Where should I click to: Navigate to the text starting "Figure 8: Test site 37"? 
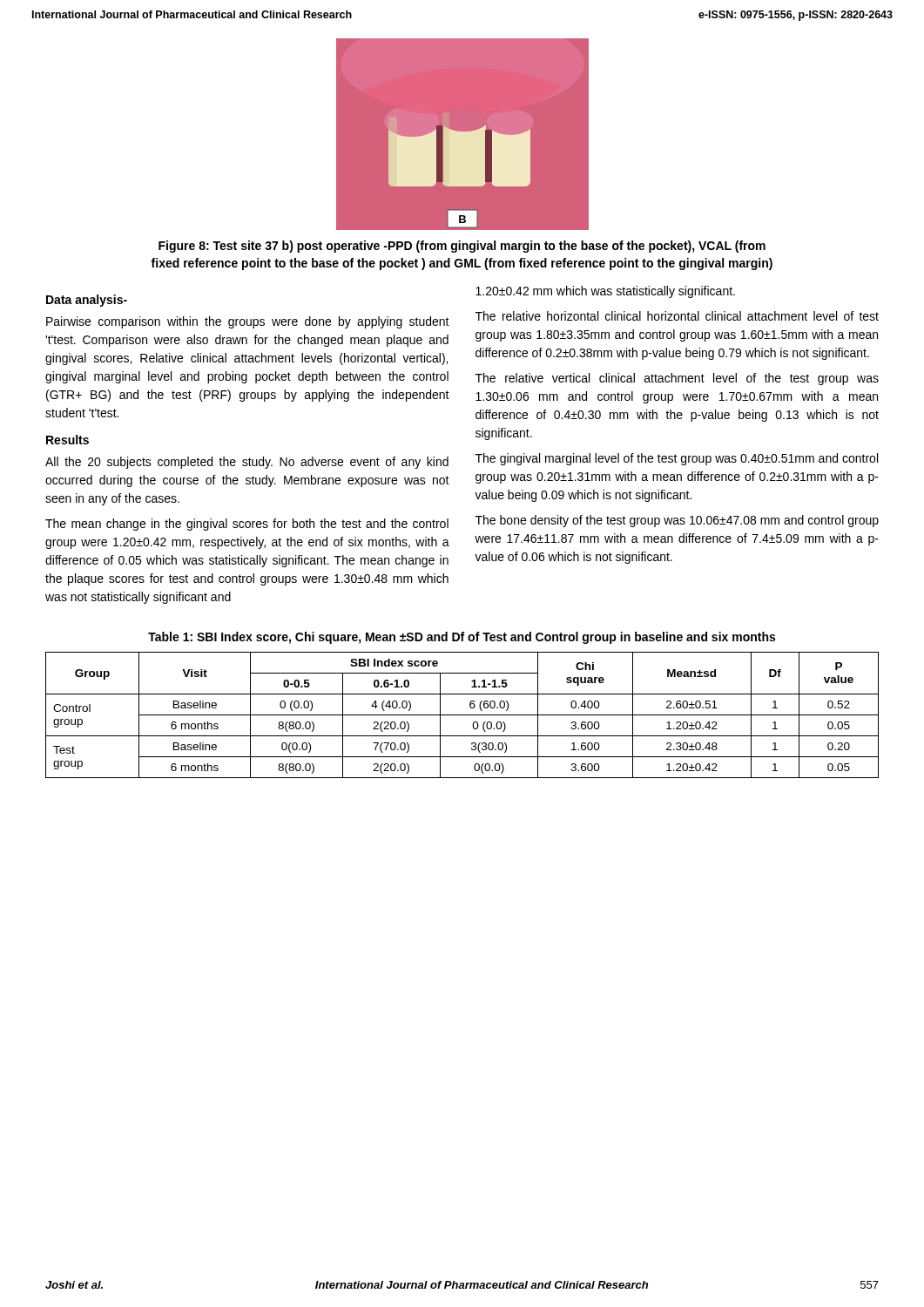462,254
